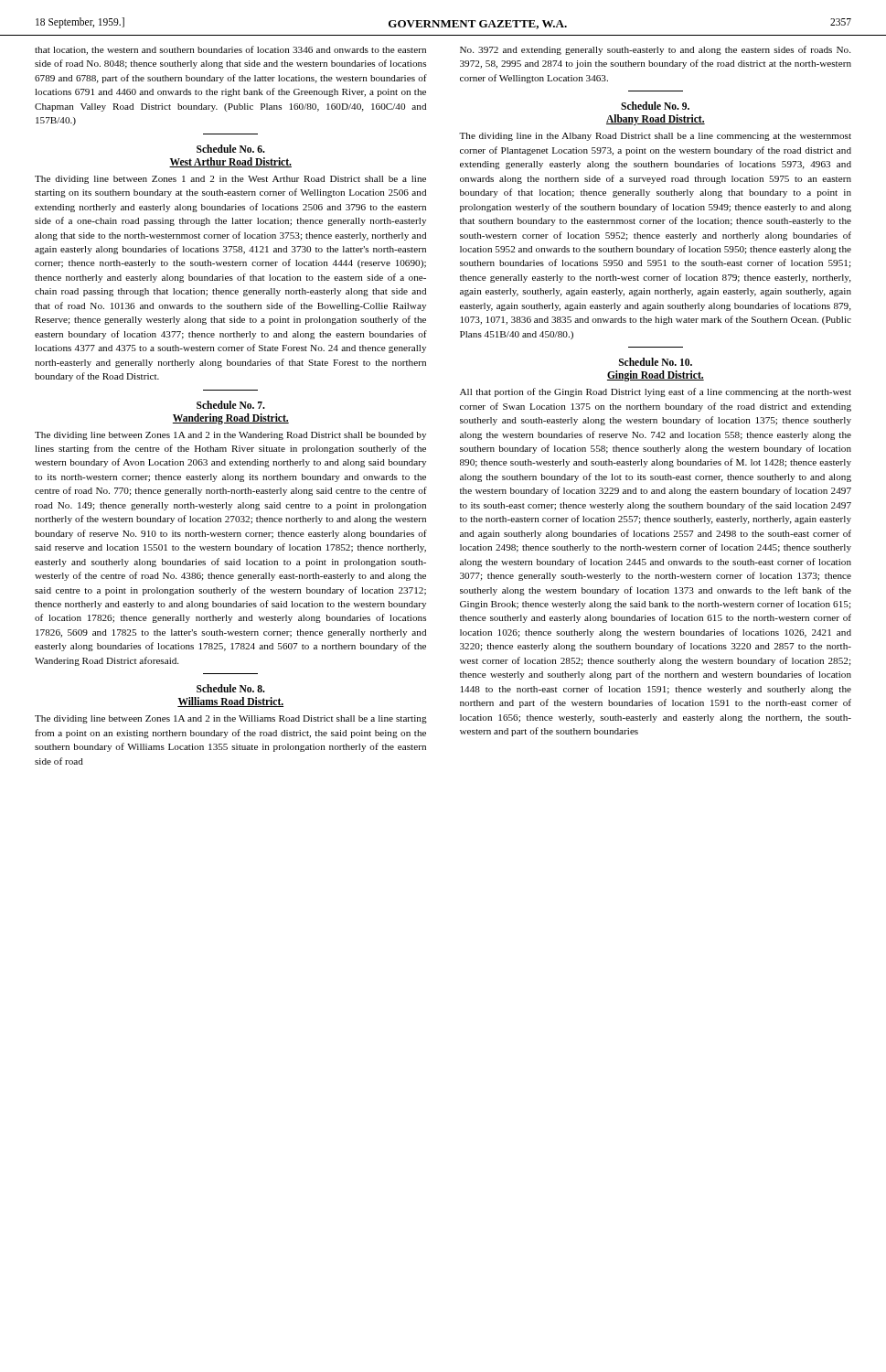Viewport: 886px width, 1372px height.
Task: Locate the text starting "Schedule No. 6."
Action: click(x=231, y=149)
